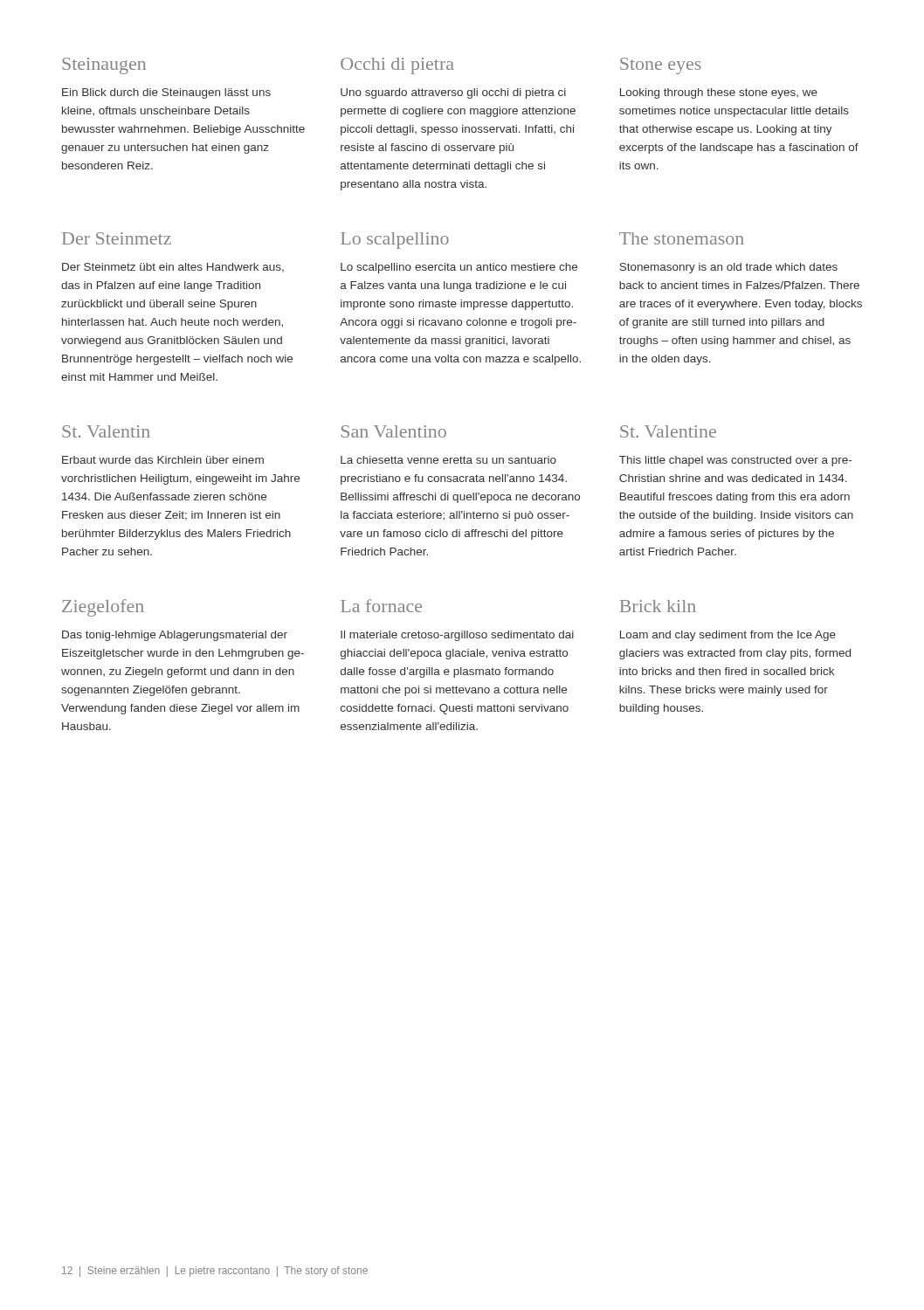Navigate to the block starting "Occhi di pietra"

[397, 63]
